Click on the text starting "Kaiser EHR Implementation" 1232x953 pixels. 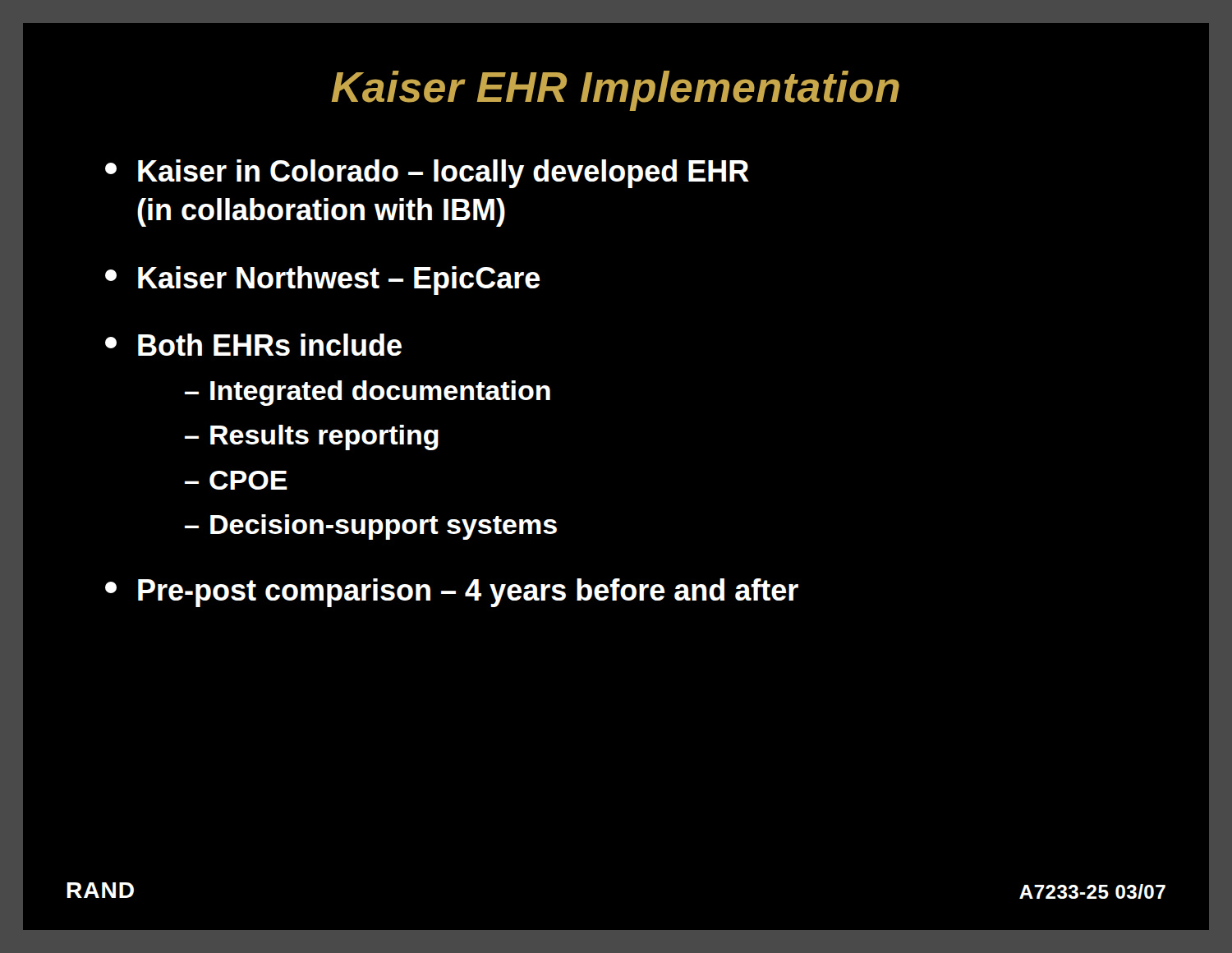[616, 87]
